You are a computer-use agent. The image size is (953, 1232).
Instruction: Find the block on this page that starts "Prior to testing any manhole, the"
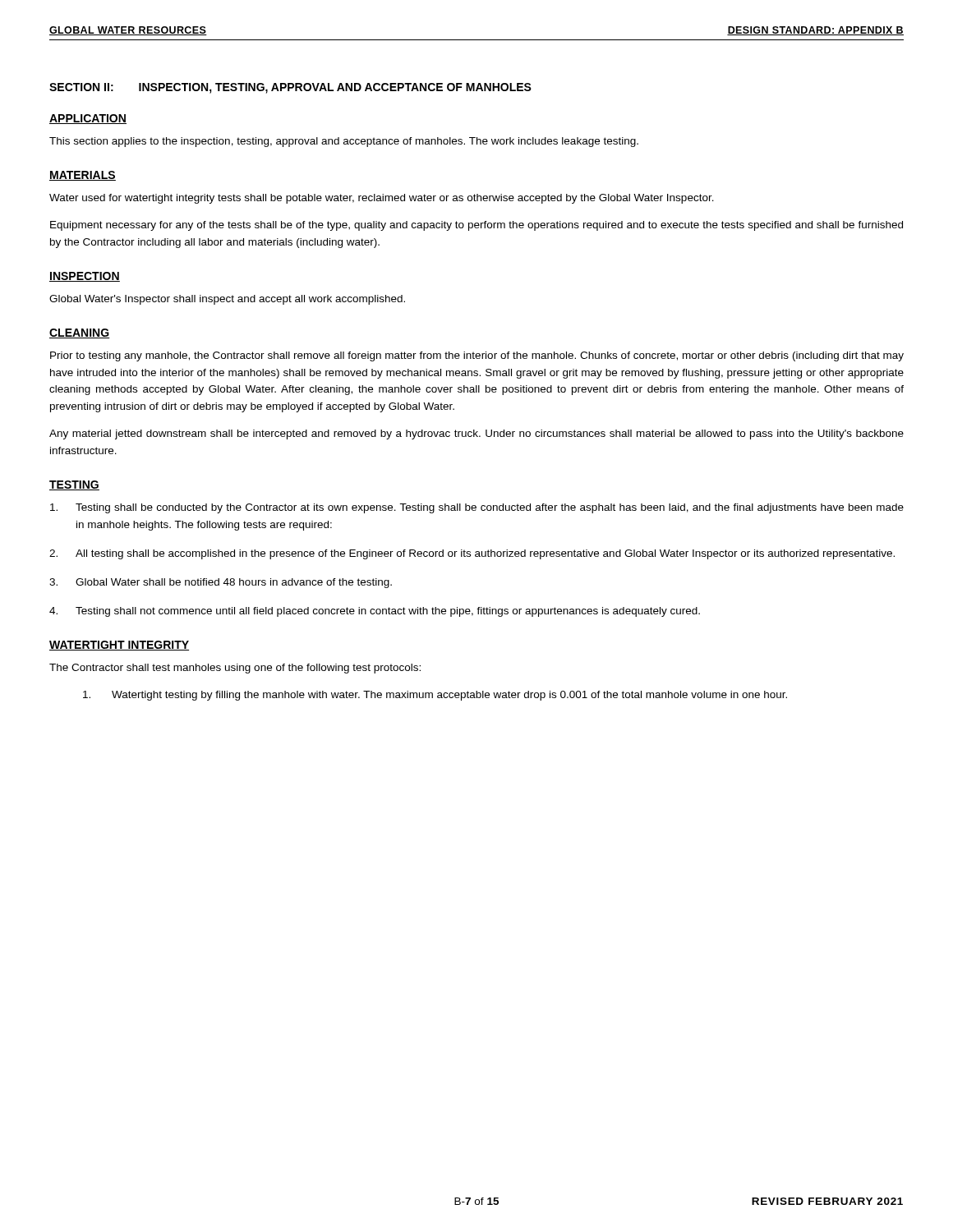click(x=476, y=381)
